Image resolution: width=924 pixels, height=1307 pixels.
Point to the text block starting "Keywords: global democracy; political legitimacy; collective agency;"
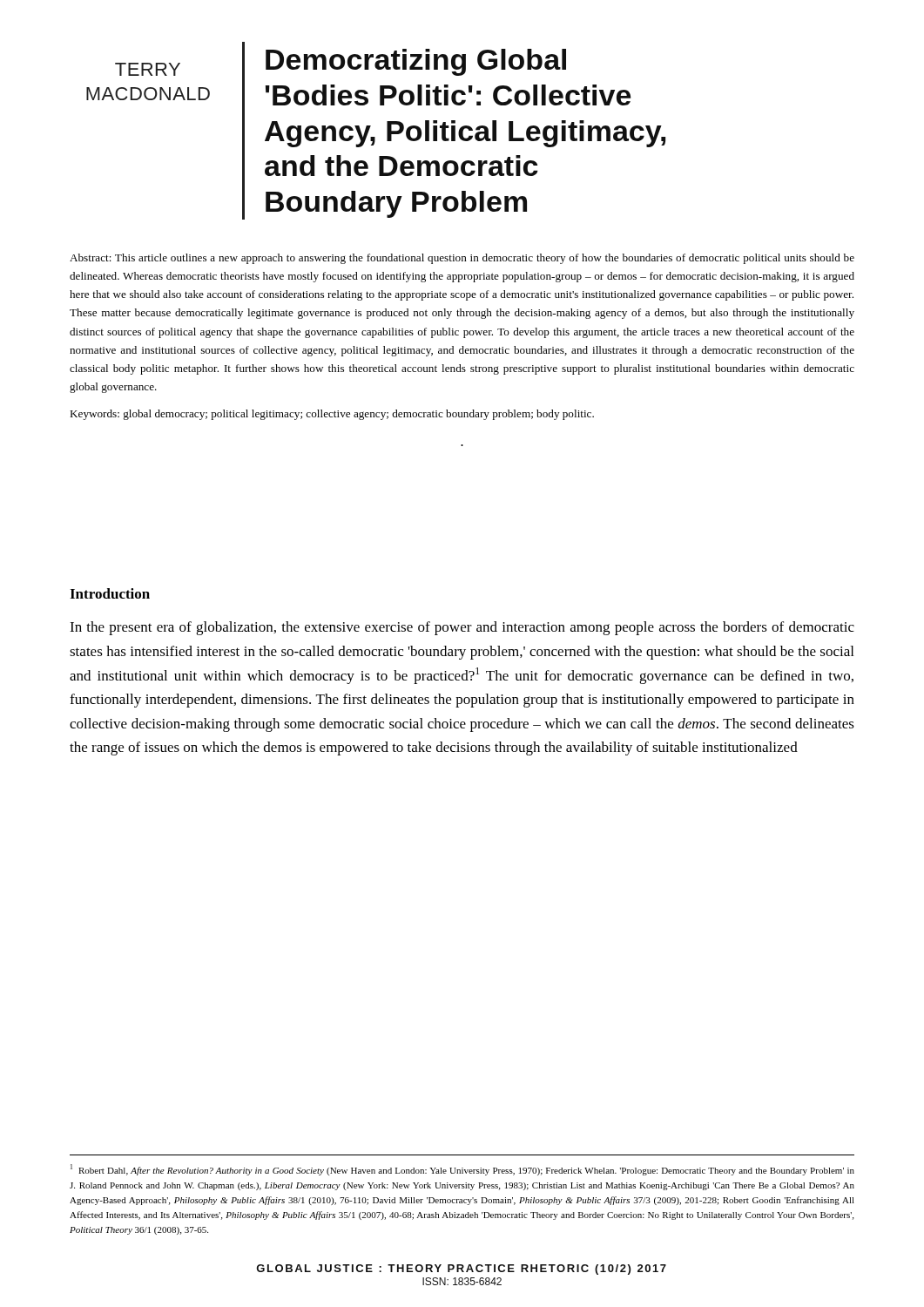(x=332, y=413)
